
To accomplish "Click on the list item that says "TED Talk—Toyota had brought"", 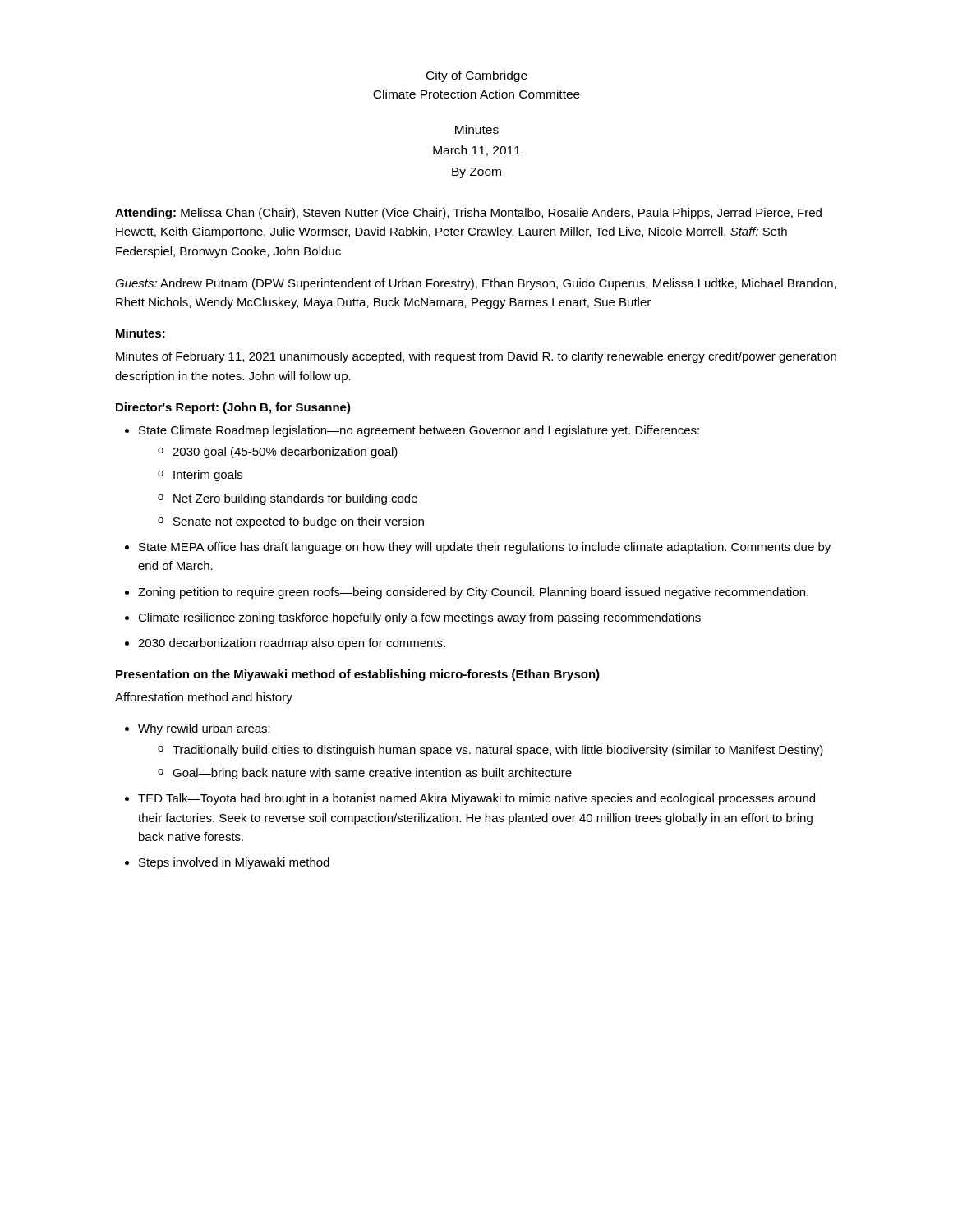I will click(476, 817).
